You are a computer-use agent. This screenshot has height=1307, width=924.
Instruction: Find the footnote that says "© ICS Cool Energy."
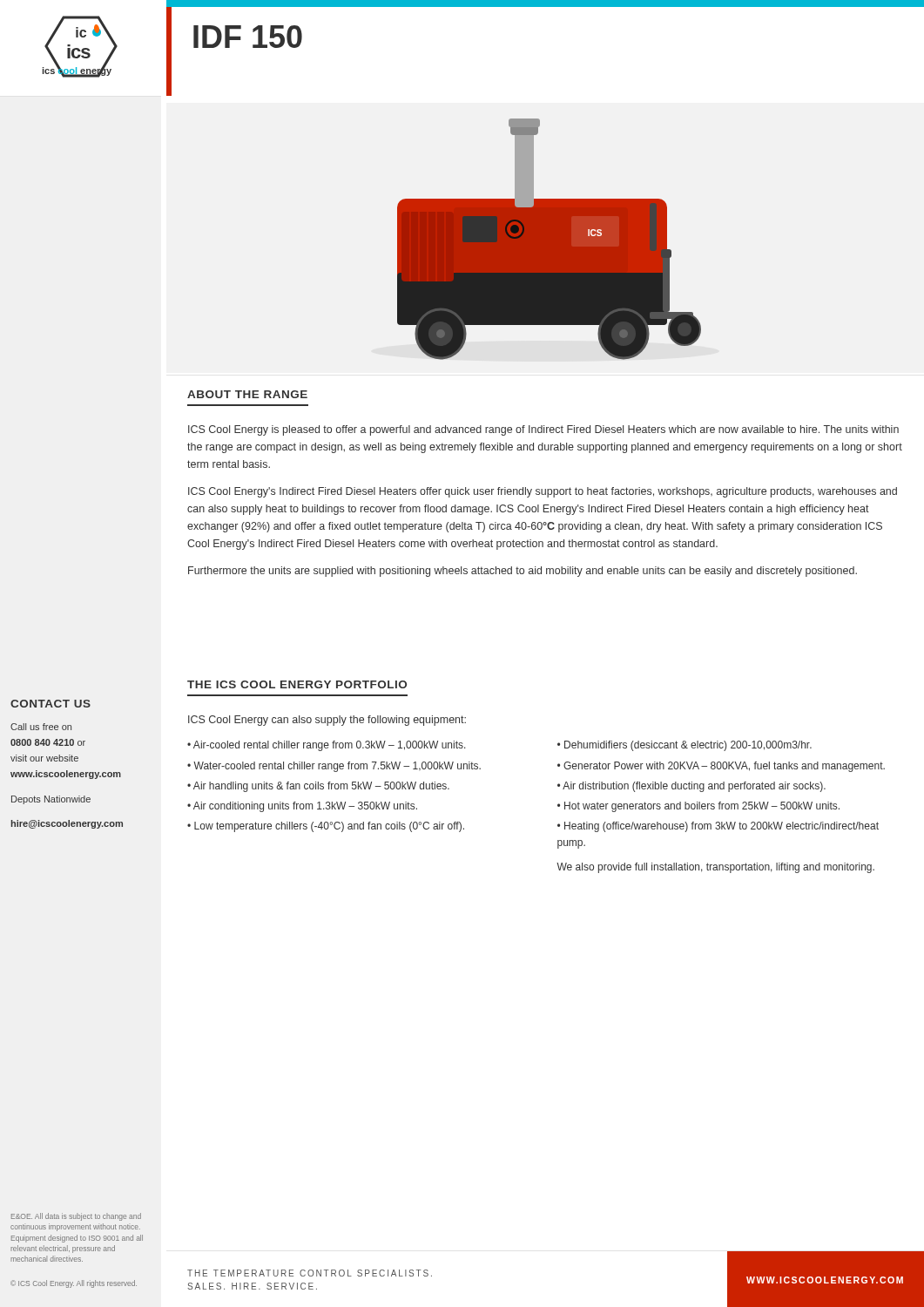pos(74,1283)
